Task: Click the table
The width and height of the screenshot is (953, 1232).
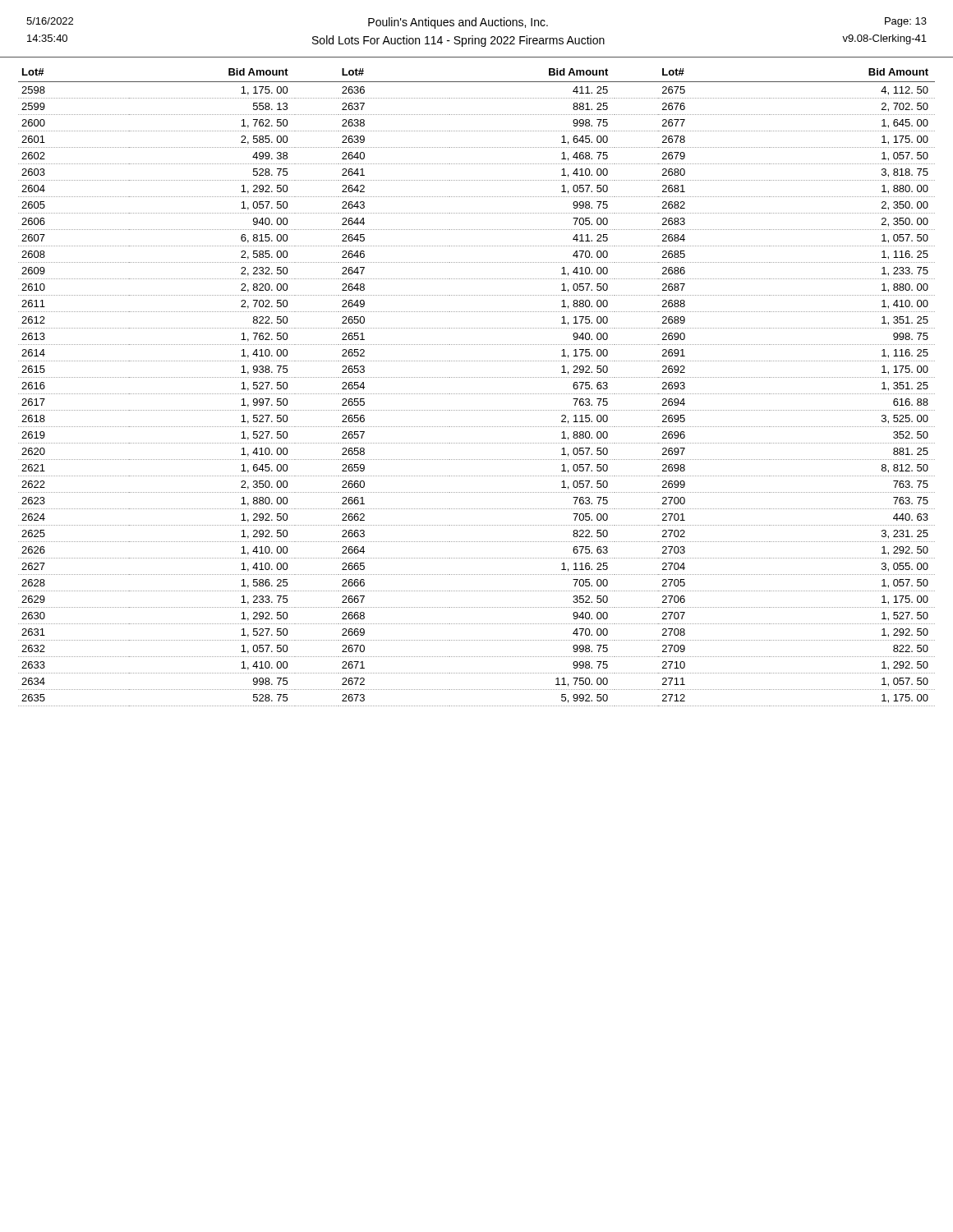Action: tap(476, 384)
